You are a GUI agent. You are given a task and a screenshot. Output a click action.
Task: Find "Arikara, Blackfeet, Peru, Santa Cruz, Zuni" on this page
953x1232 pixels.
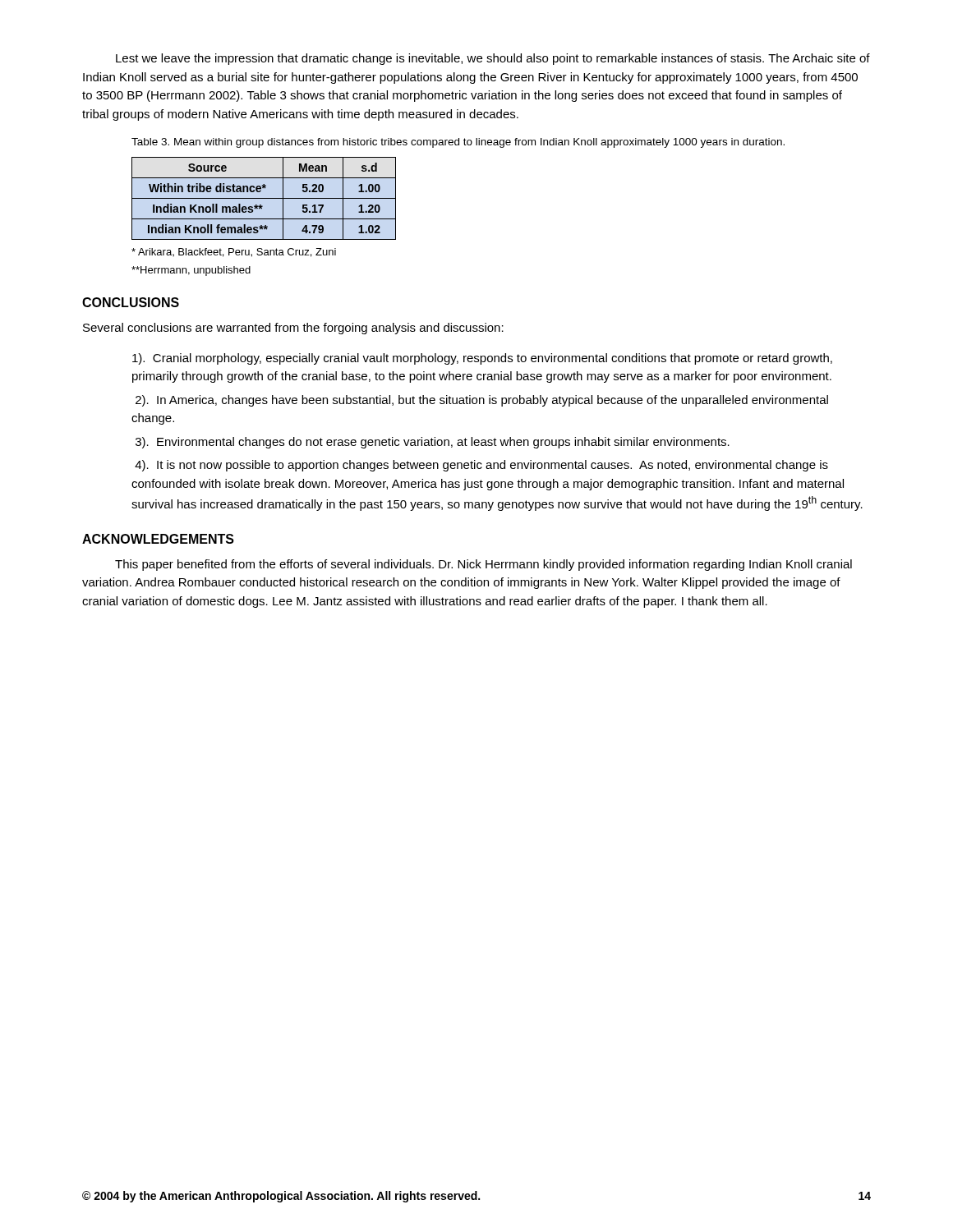click(234, 252)
